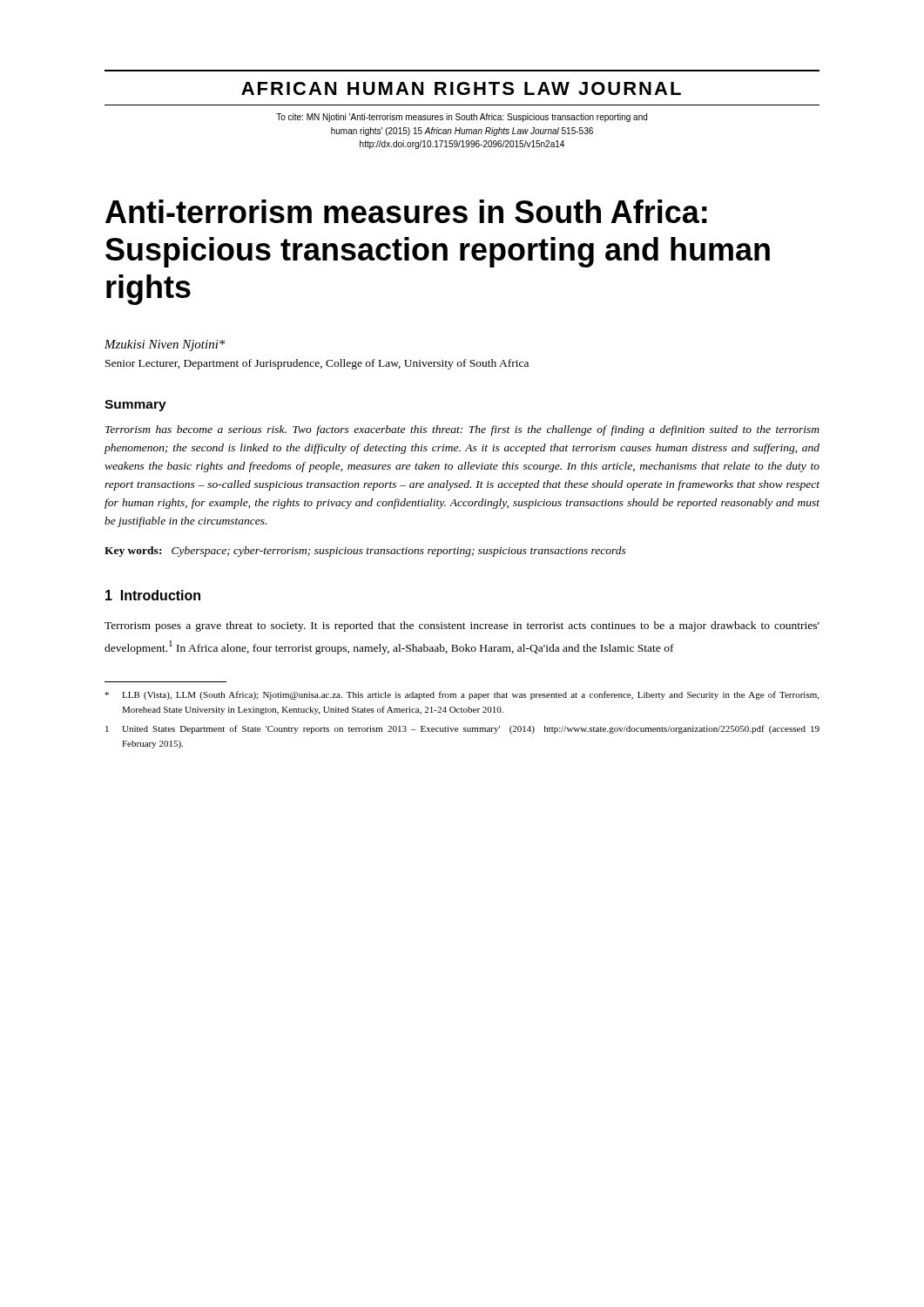Point to "1 Introduction"
Image resolution: width=924 pixels, height=1307 pixels.
click(x=153, y=596)
